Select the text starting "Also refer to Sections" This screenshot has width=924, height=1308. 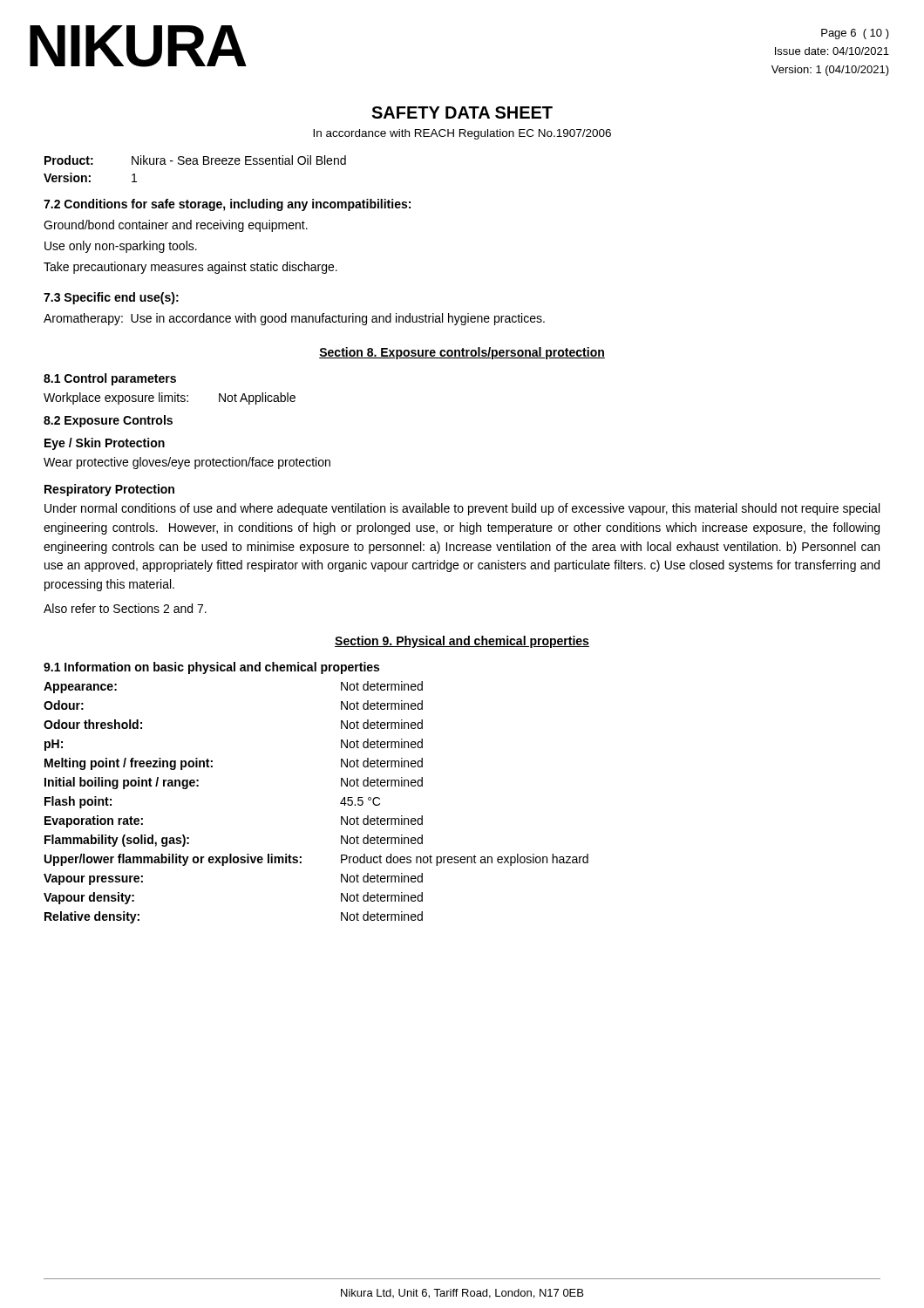click(x=125, y=609)
